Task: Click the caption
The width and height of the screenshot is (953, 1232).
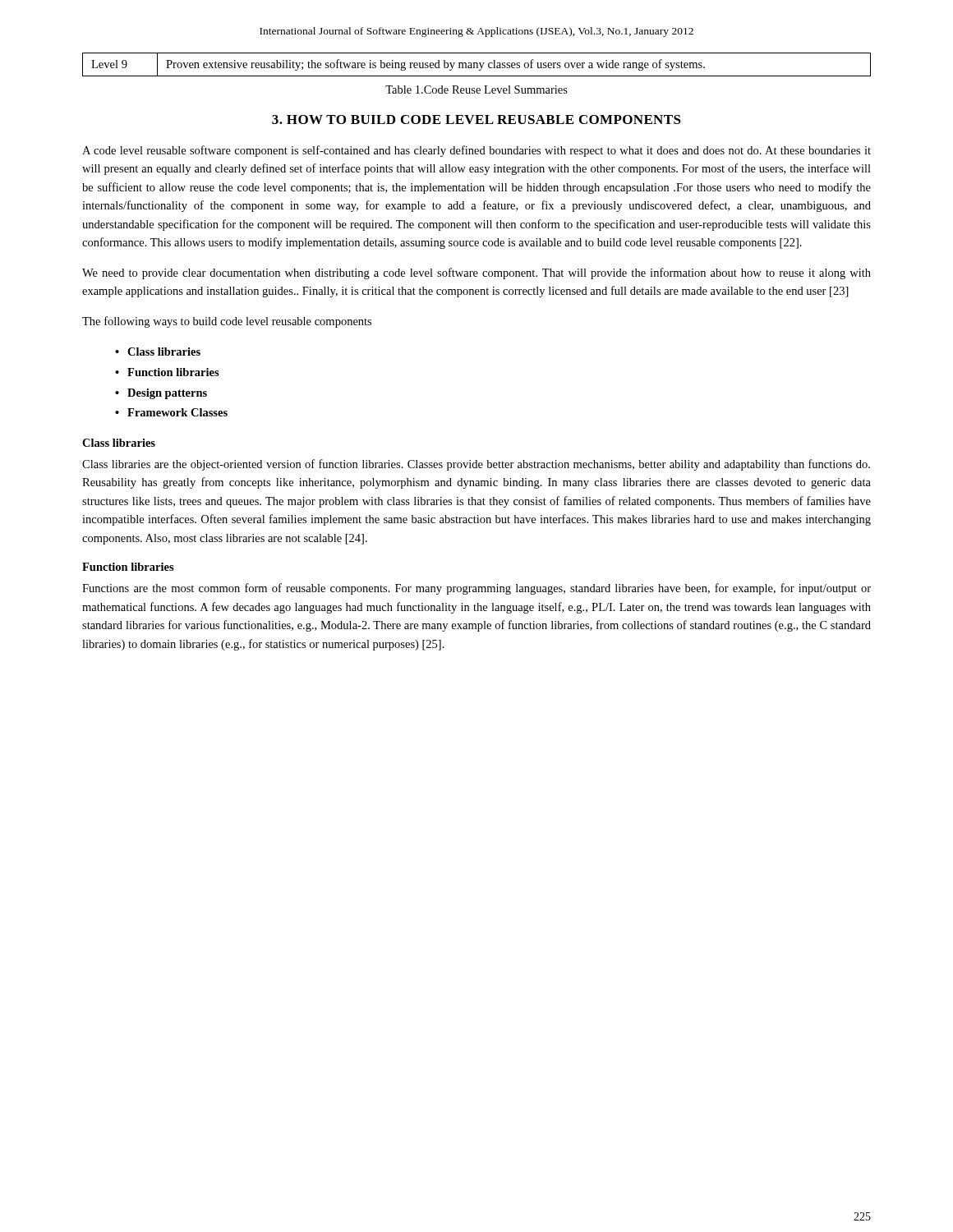Action: pyautogui.click(x=476, y=90)
